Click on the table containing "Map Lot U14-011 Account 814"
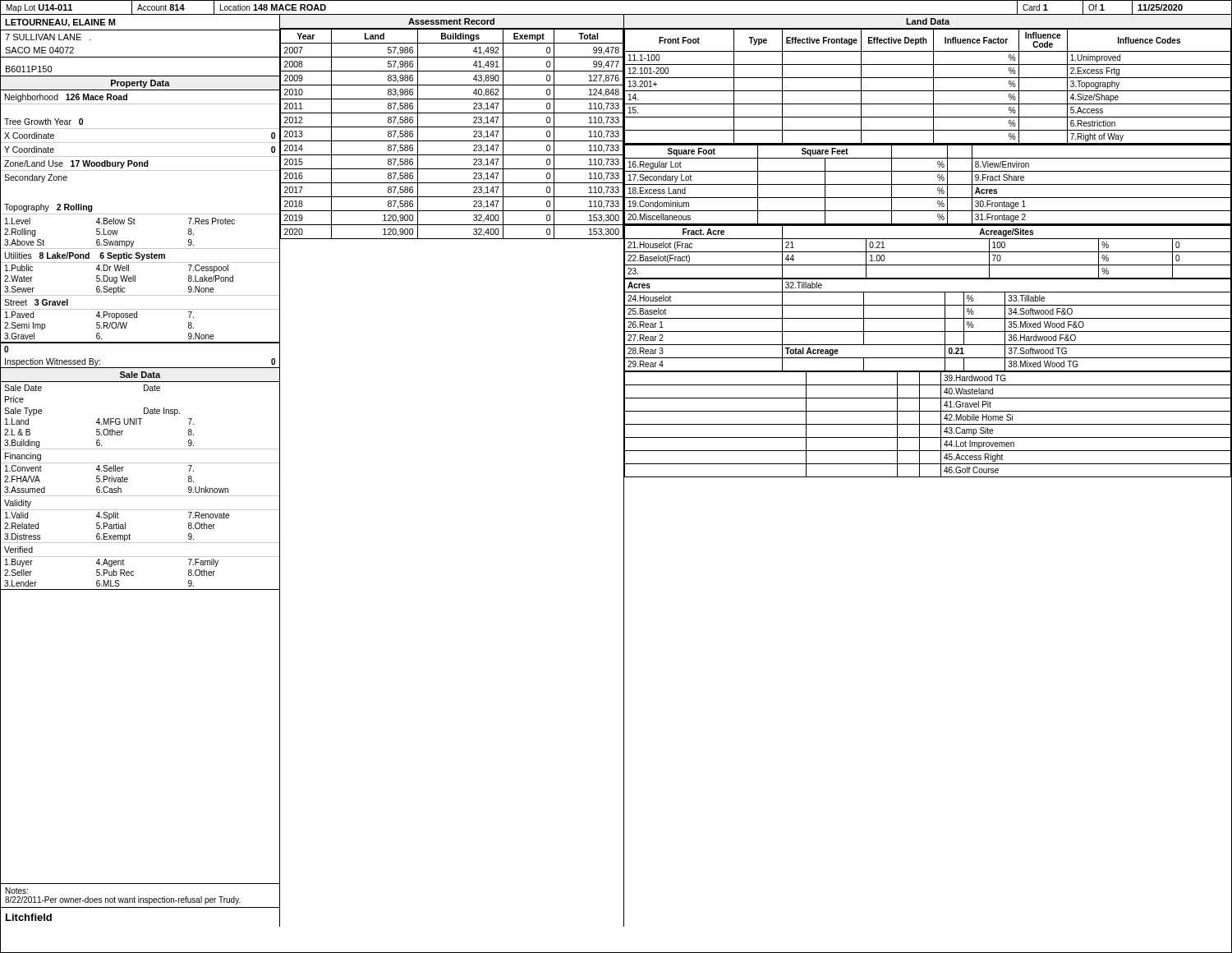This screenshot has height=953, width=1232. click(616, 8)
